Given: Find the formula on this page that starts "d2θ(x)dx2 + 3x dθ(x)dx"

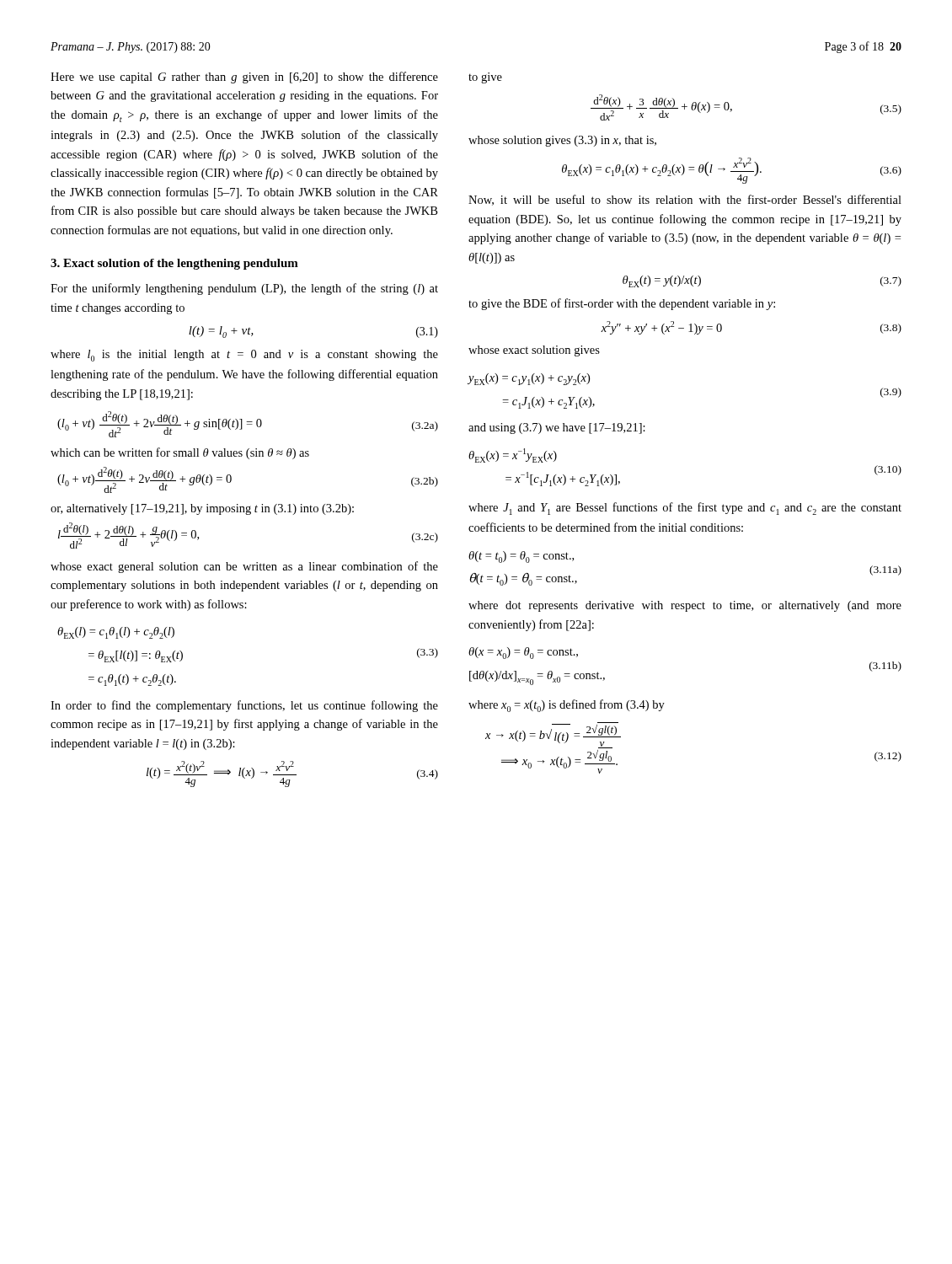Looking at the screenshot, I should [685, 108].
